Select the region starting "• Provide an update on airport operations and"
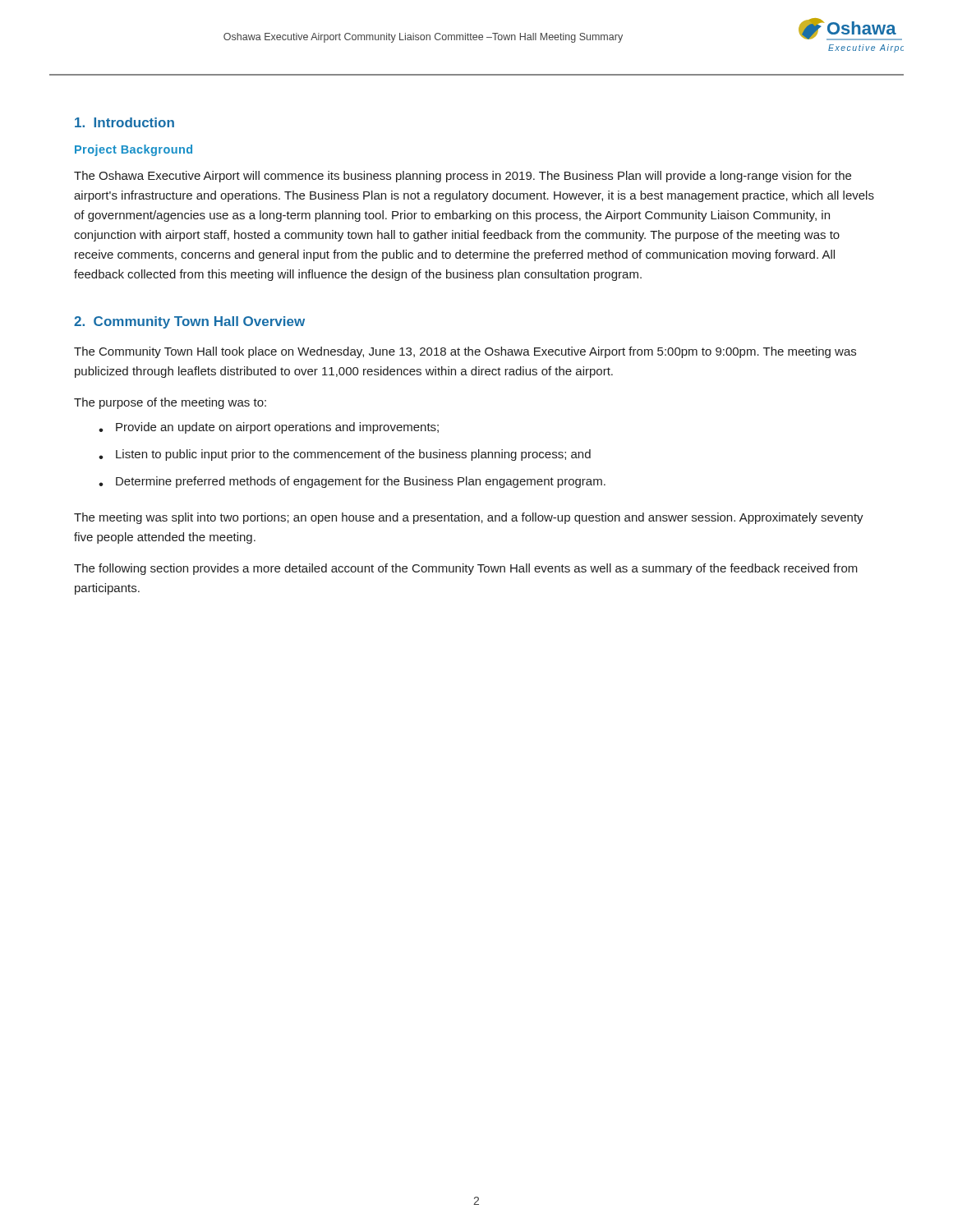The width and height of the screenshot is (953, 1232). [269, 429]
